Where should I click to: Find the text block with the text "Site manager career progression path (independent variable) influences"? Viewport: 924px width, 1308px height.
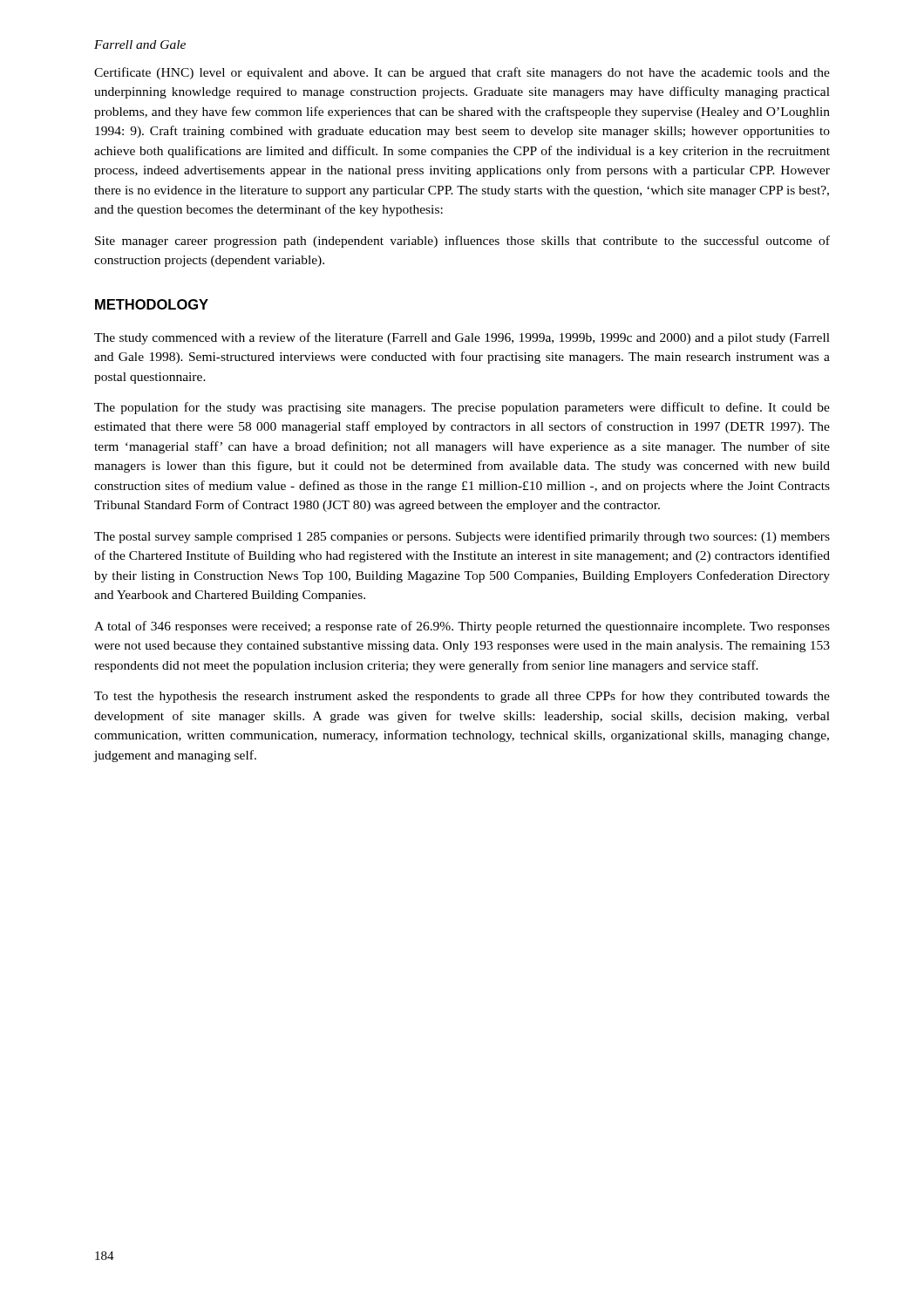click(x=462, y=250)
